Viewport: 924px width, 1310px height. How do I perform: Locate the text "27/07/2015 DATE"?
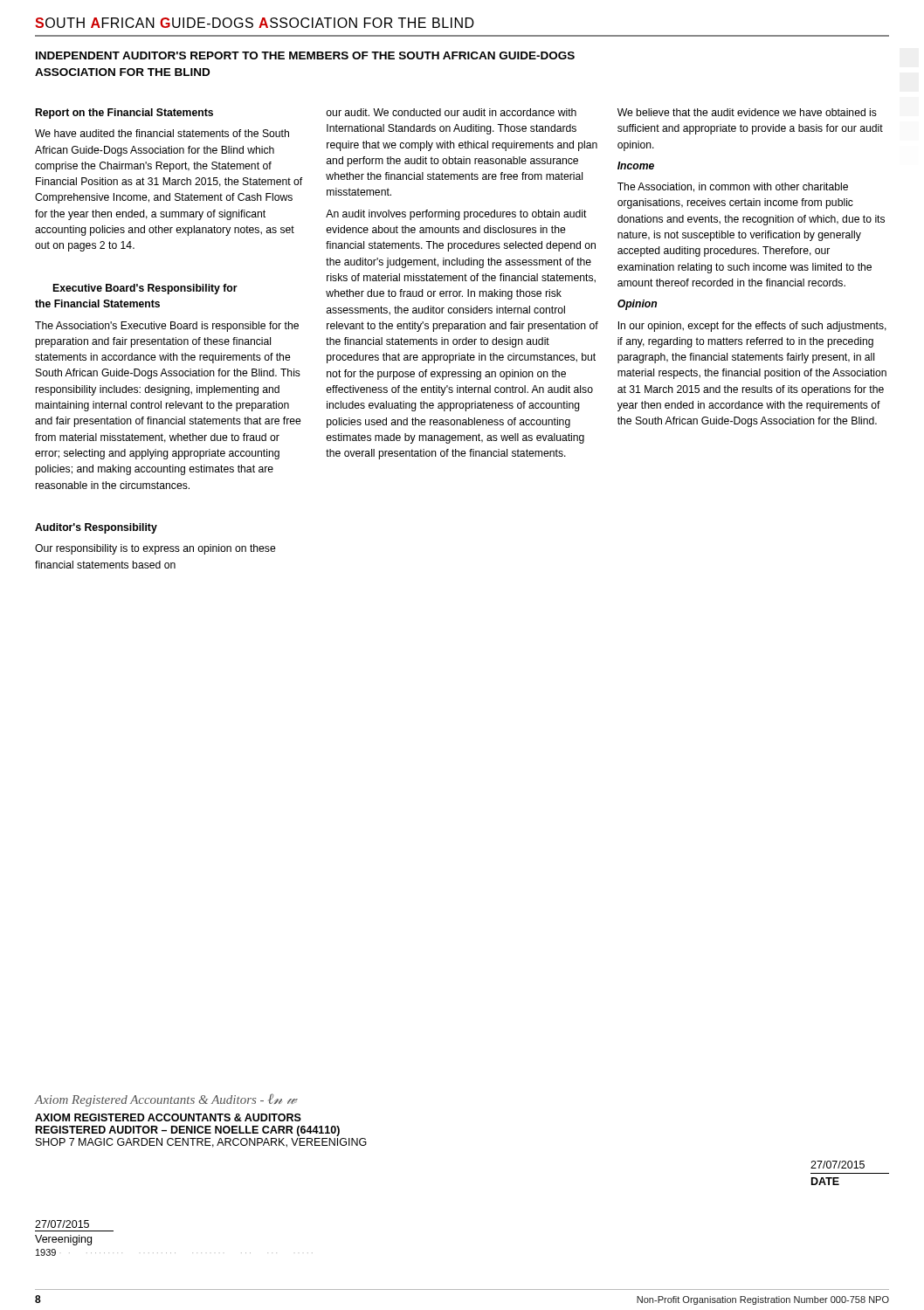click(x=850, y=1173)
